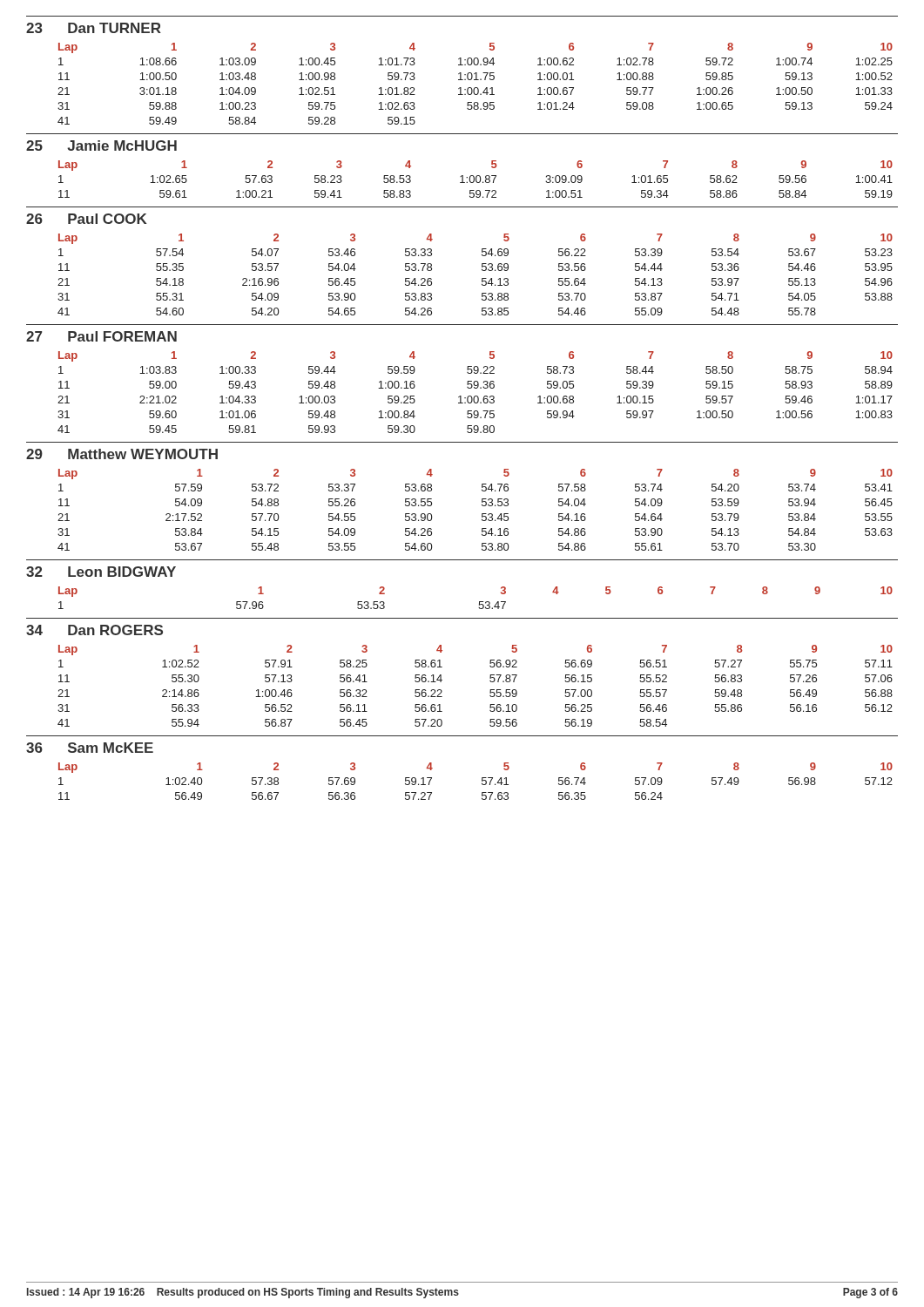The height and width of the screenshot is (1307, 924).
Task: Locate the table with the text "55.86"
Action: [x=462, y=686]
